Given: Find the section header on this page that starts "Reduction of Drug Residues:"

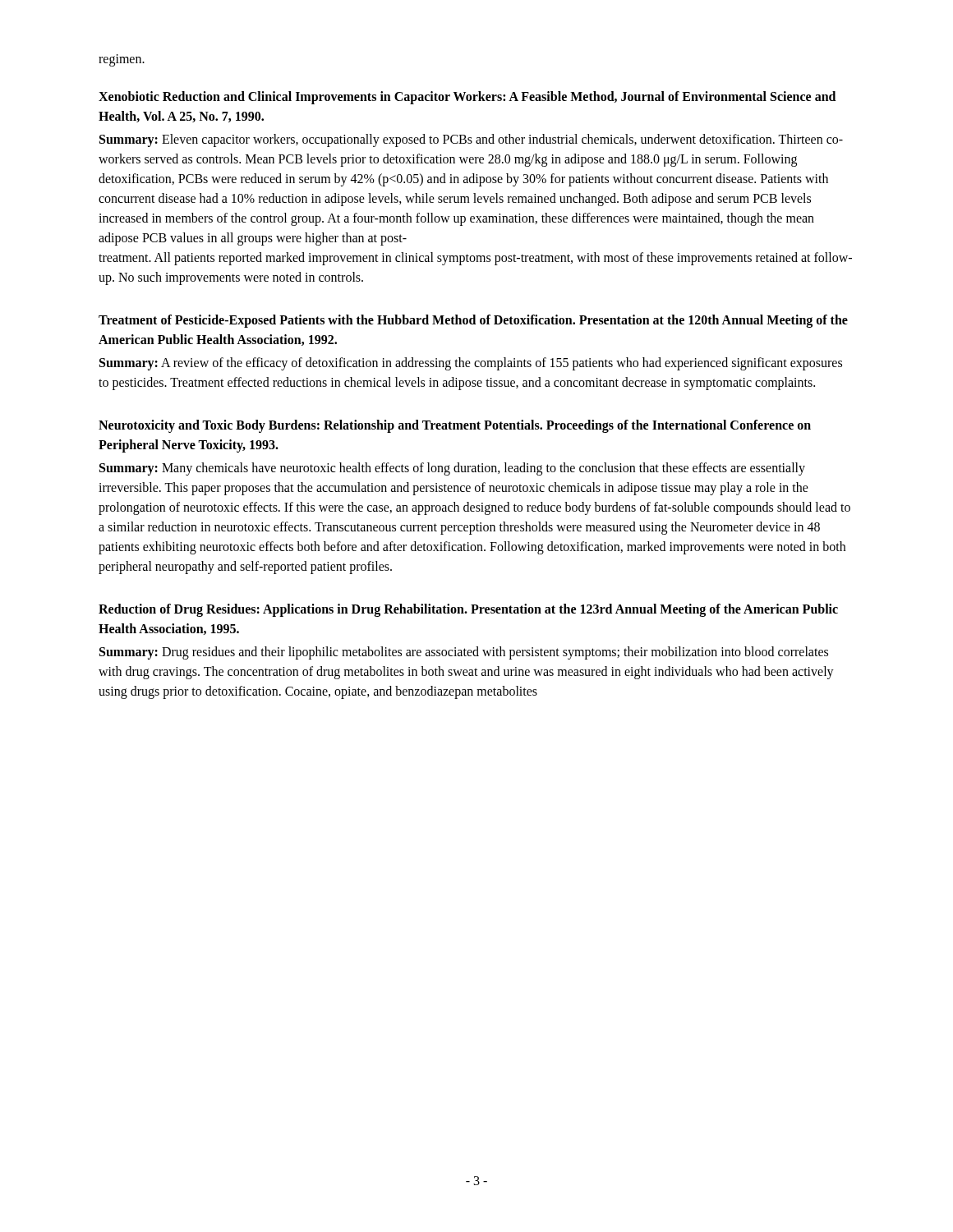Looking at the screenshot, I should click(468, 619).
